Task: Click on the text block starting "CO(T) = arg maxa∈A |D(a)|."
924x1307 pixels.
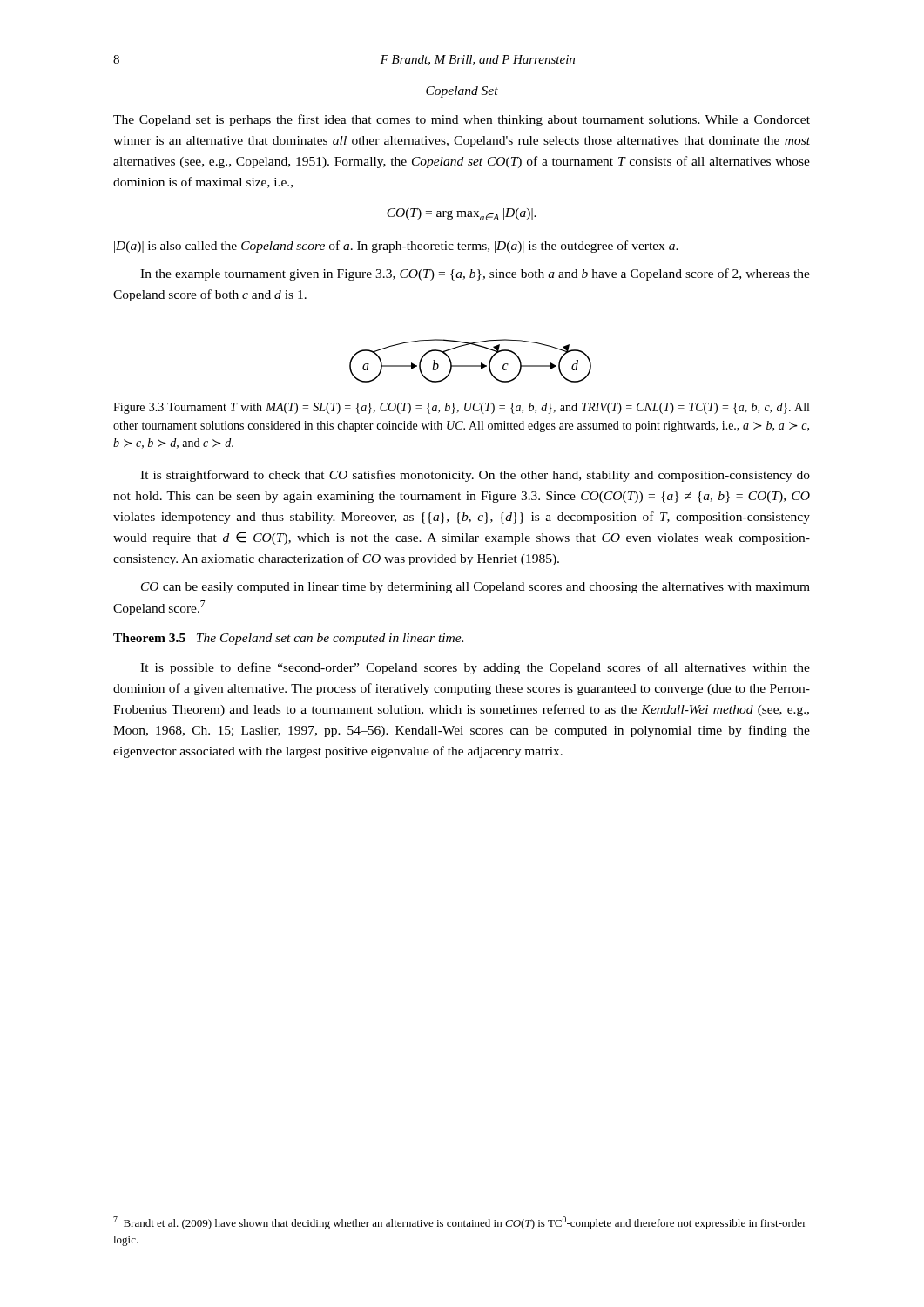Action: pos(462,214)
